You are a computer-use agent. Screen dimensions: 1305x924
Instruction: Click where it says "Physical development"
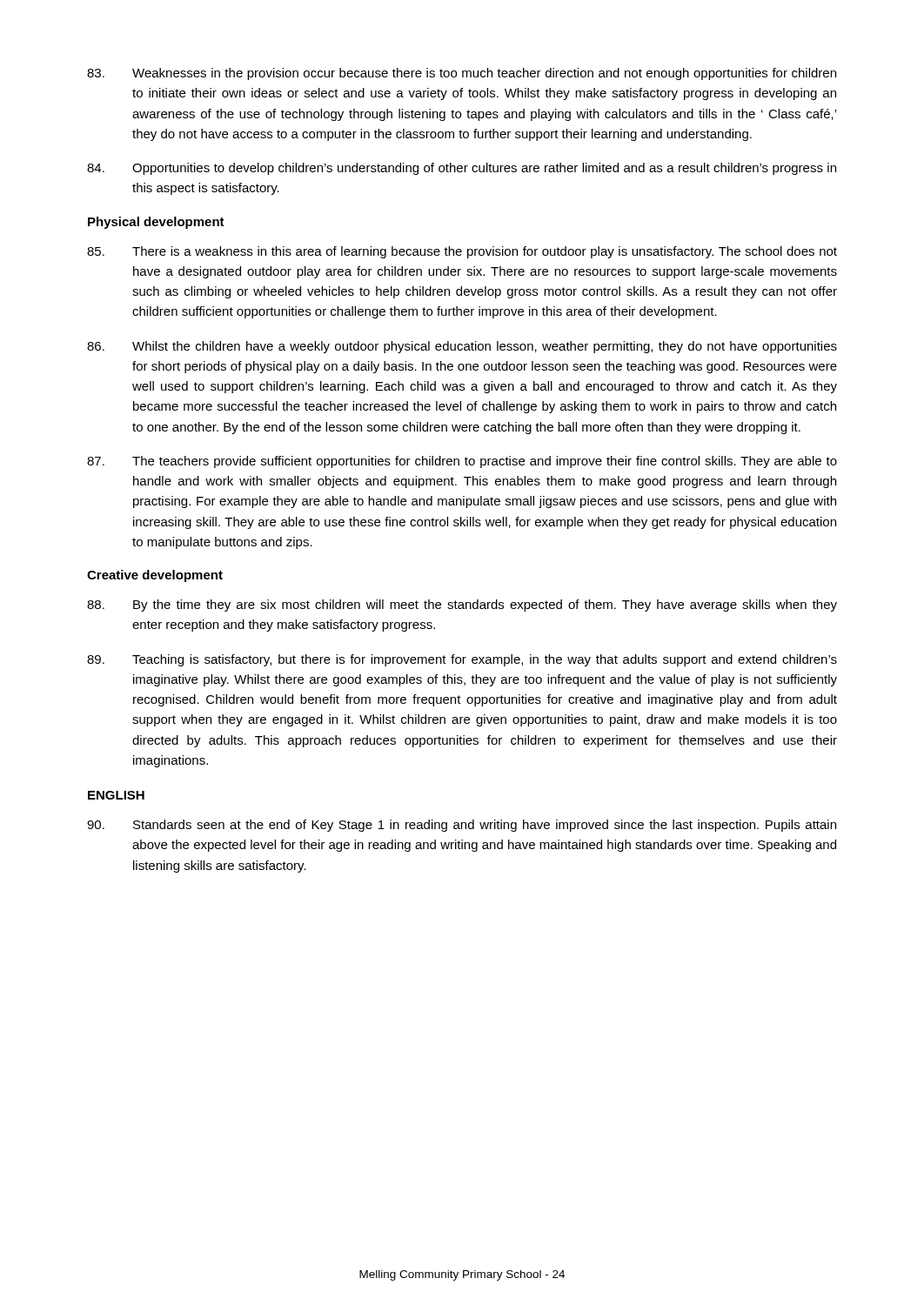coord(156,221)
